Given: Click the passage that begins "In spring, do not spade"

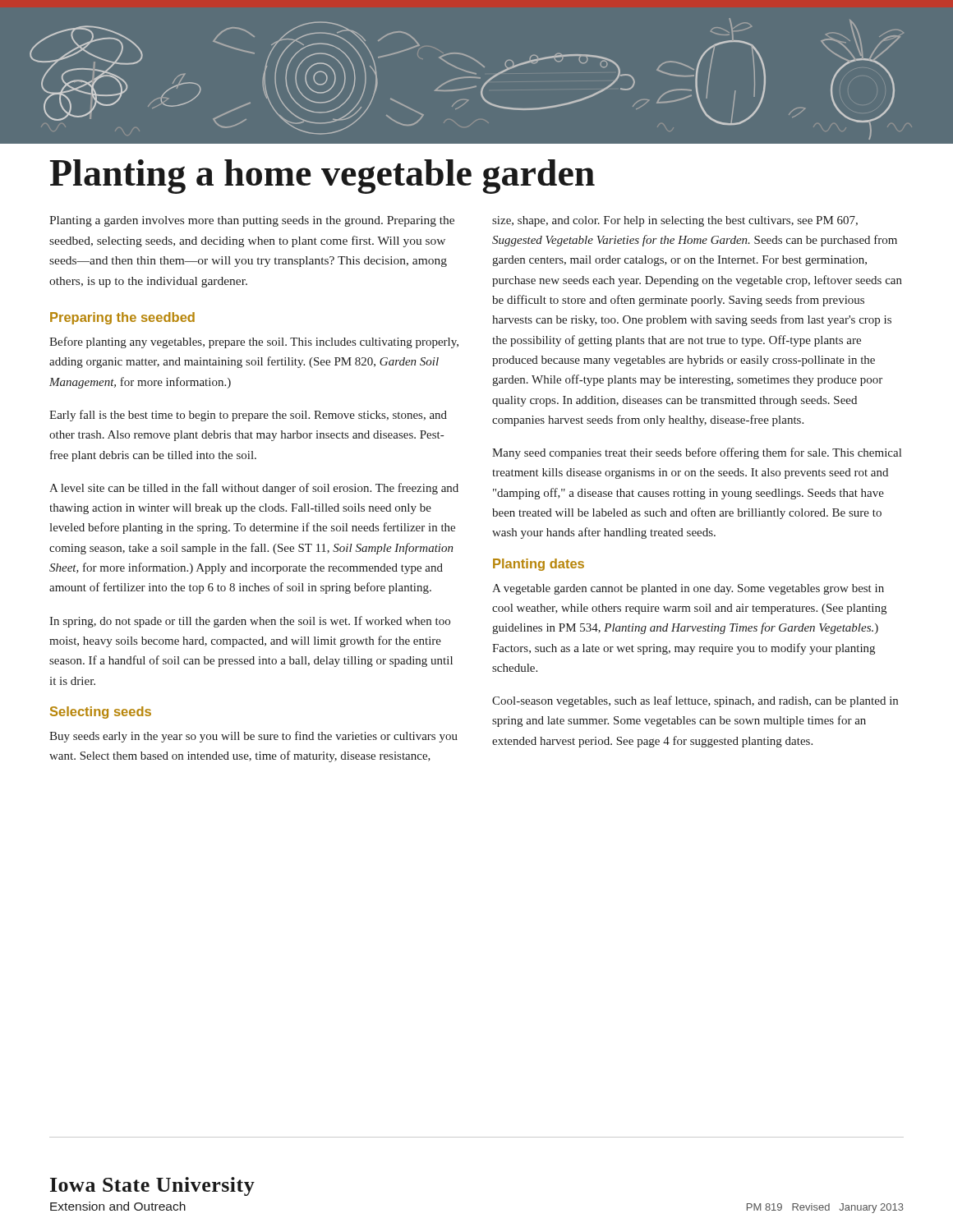Looking at the screenshot, I should pos(255,651).
